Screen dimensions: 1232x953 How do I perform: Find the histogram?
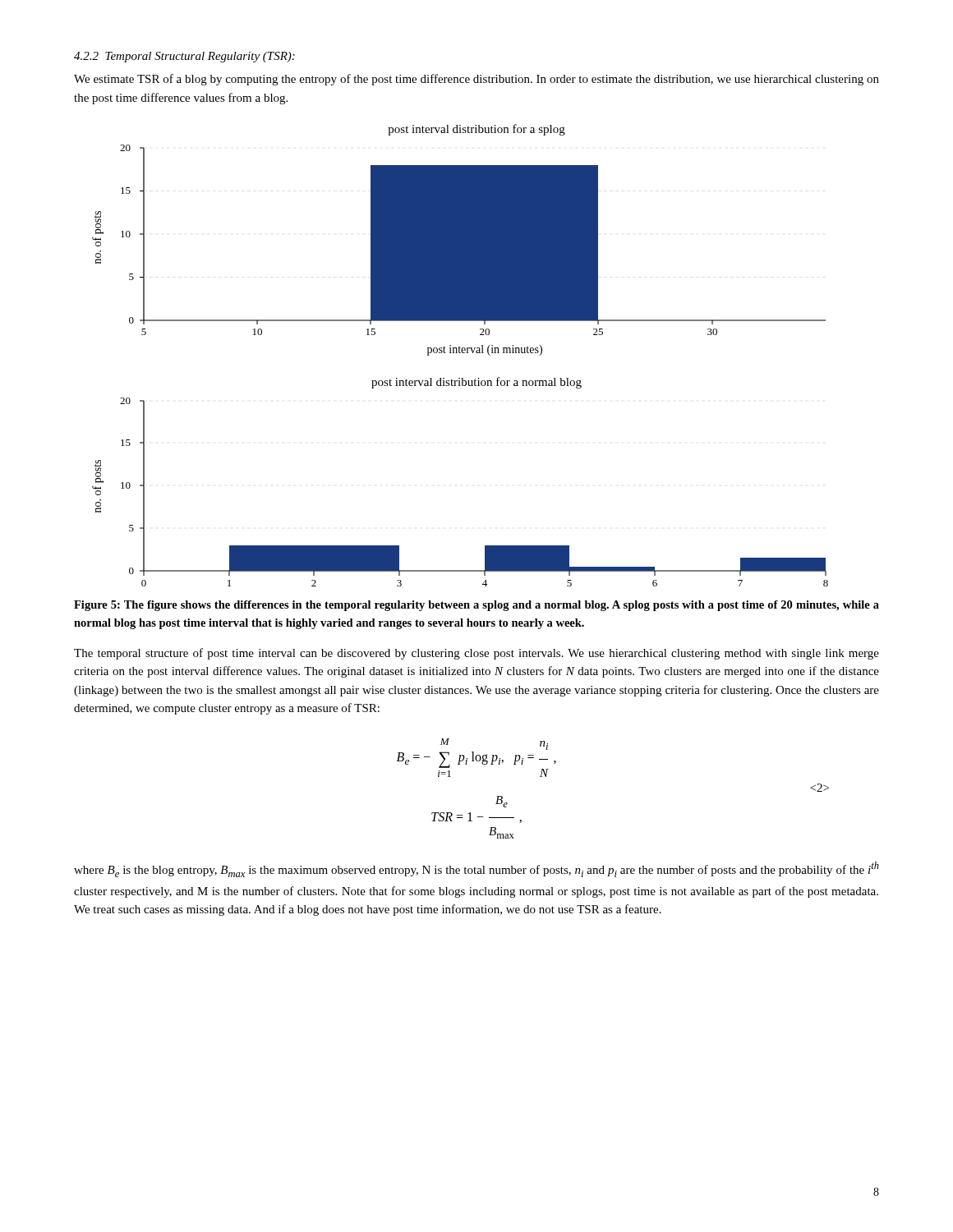click(x=476, y=353)
